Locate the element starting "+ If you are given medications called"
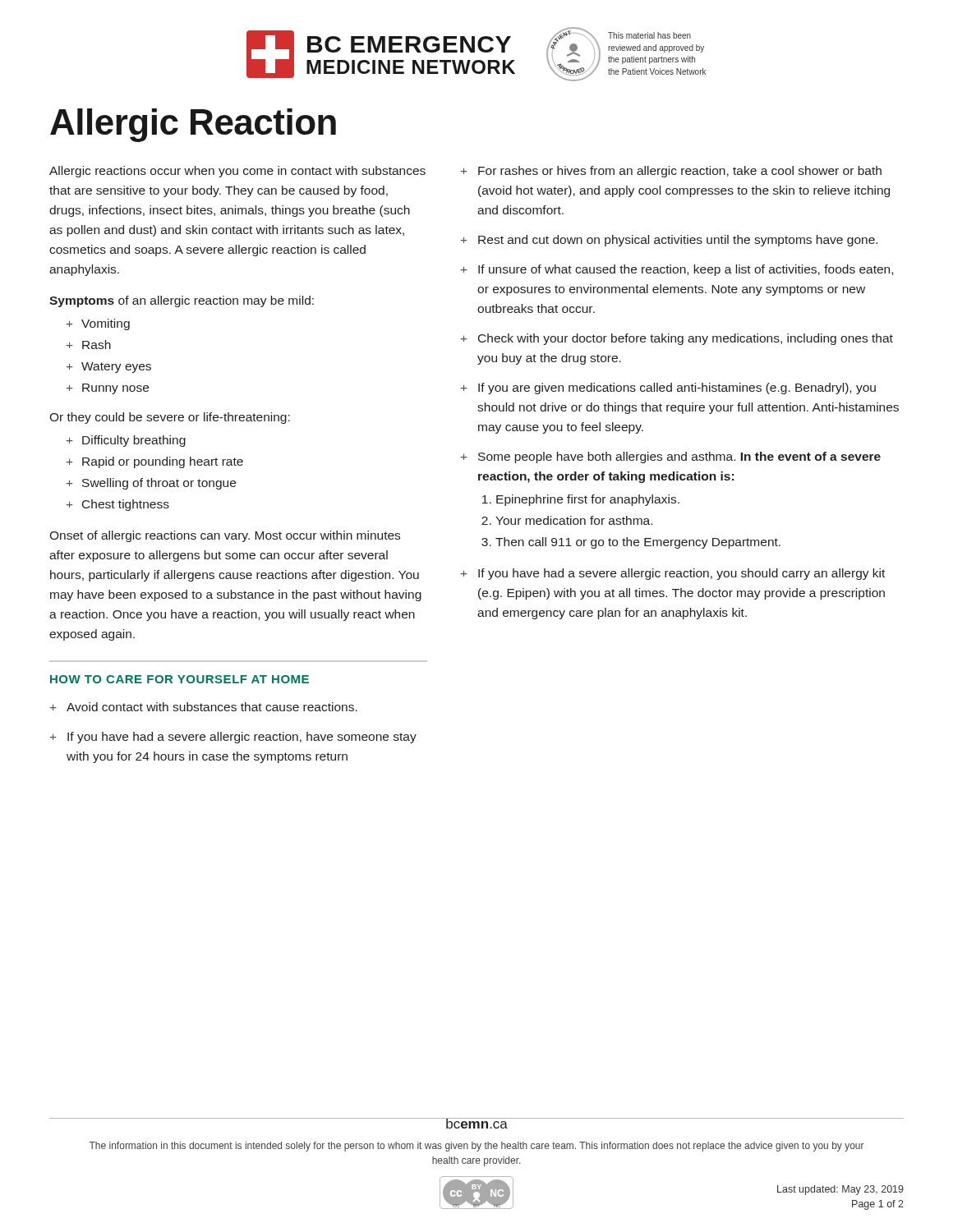Image resolution: width=953 pixels, height=1232 pixels. point(682,408)
